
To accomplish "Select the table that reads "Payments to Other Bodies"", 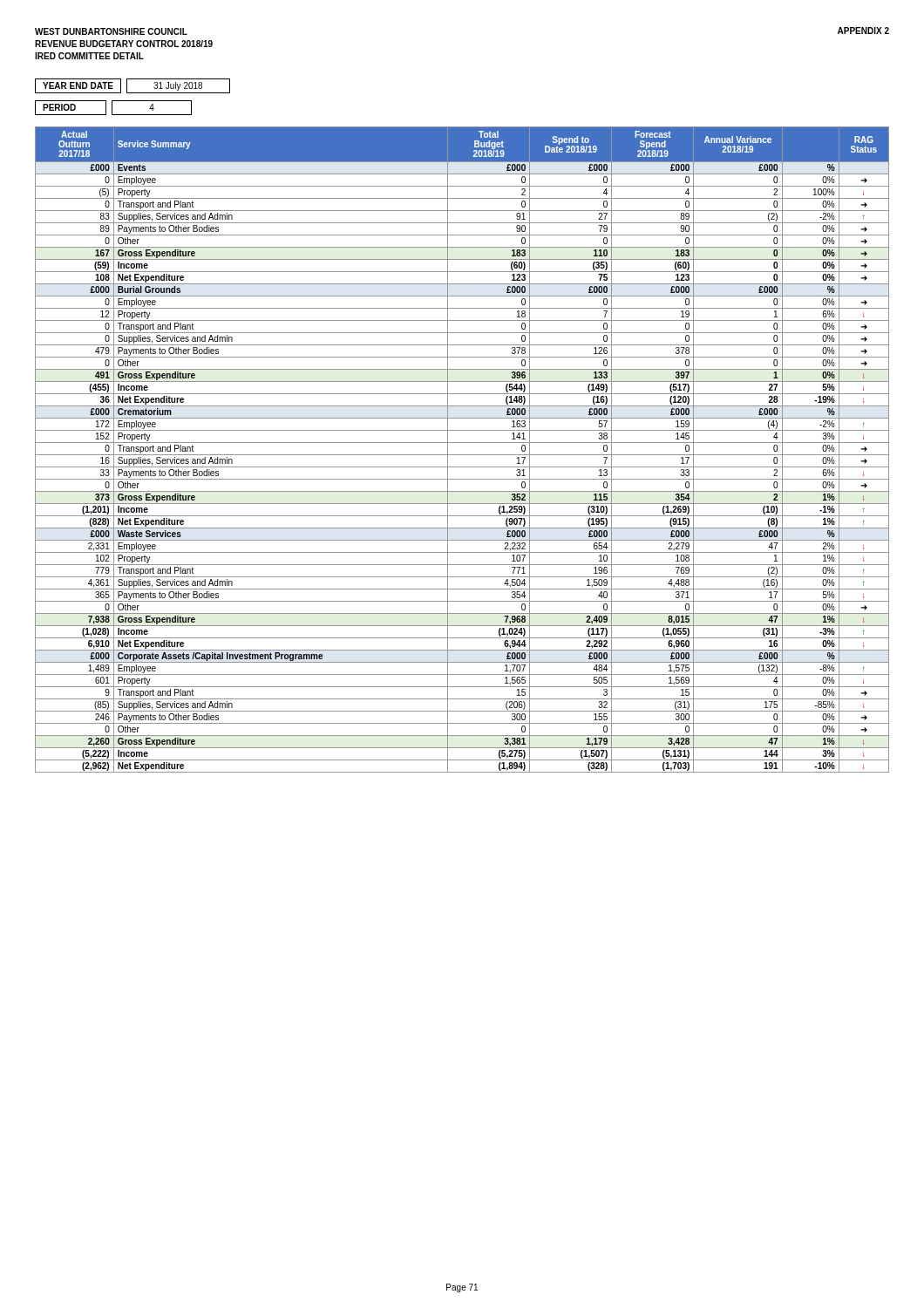I will tap(462, 450).
